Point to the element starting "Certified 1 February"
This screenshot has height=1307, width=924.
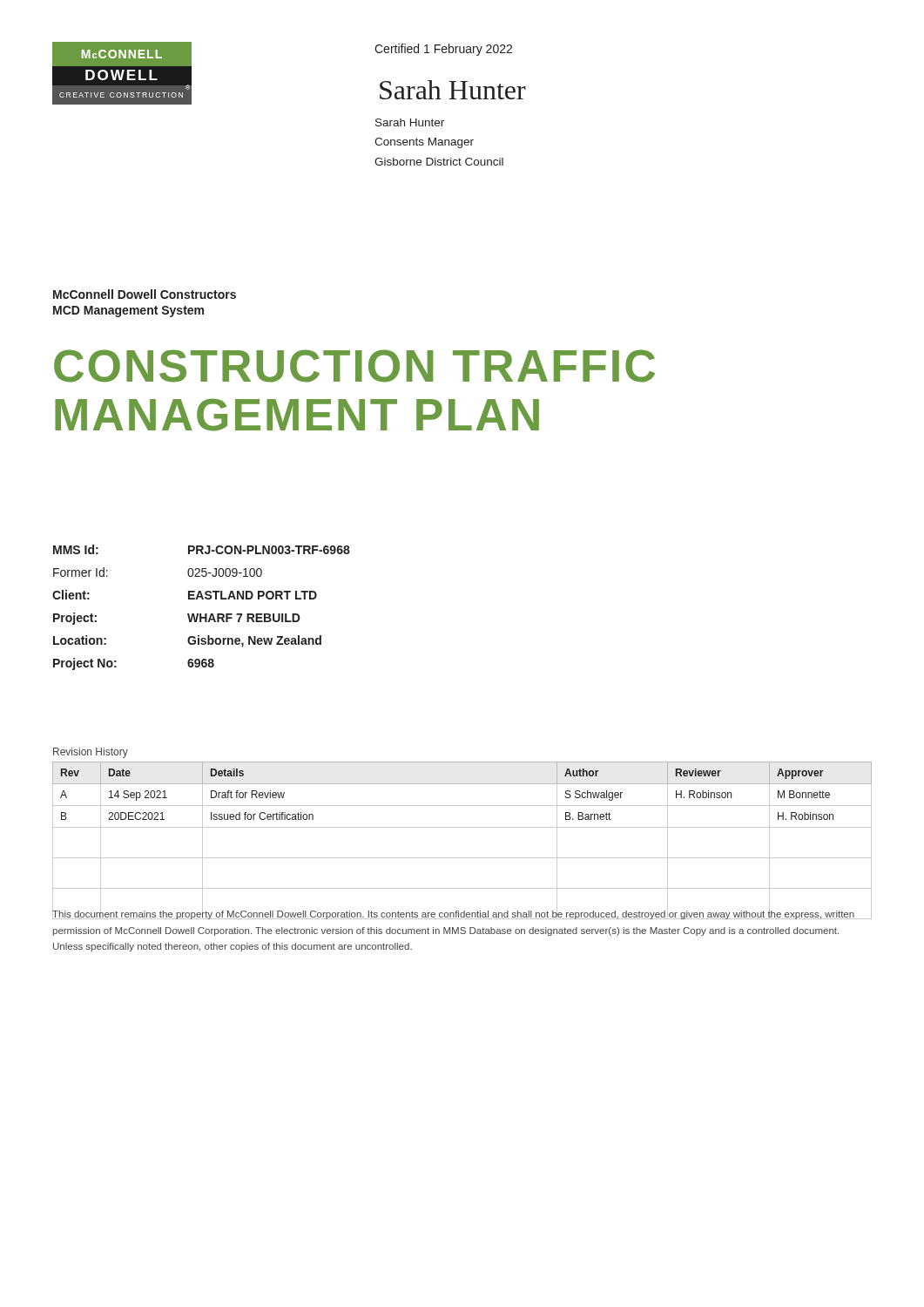pyautogui.click(x=444, y=49)
